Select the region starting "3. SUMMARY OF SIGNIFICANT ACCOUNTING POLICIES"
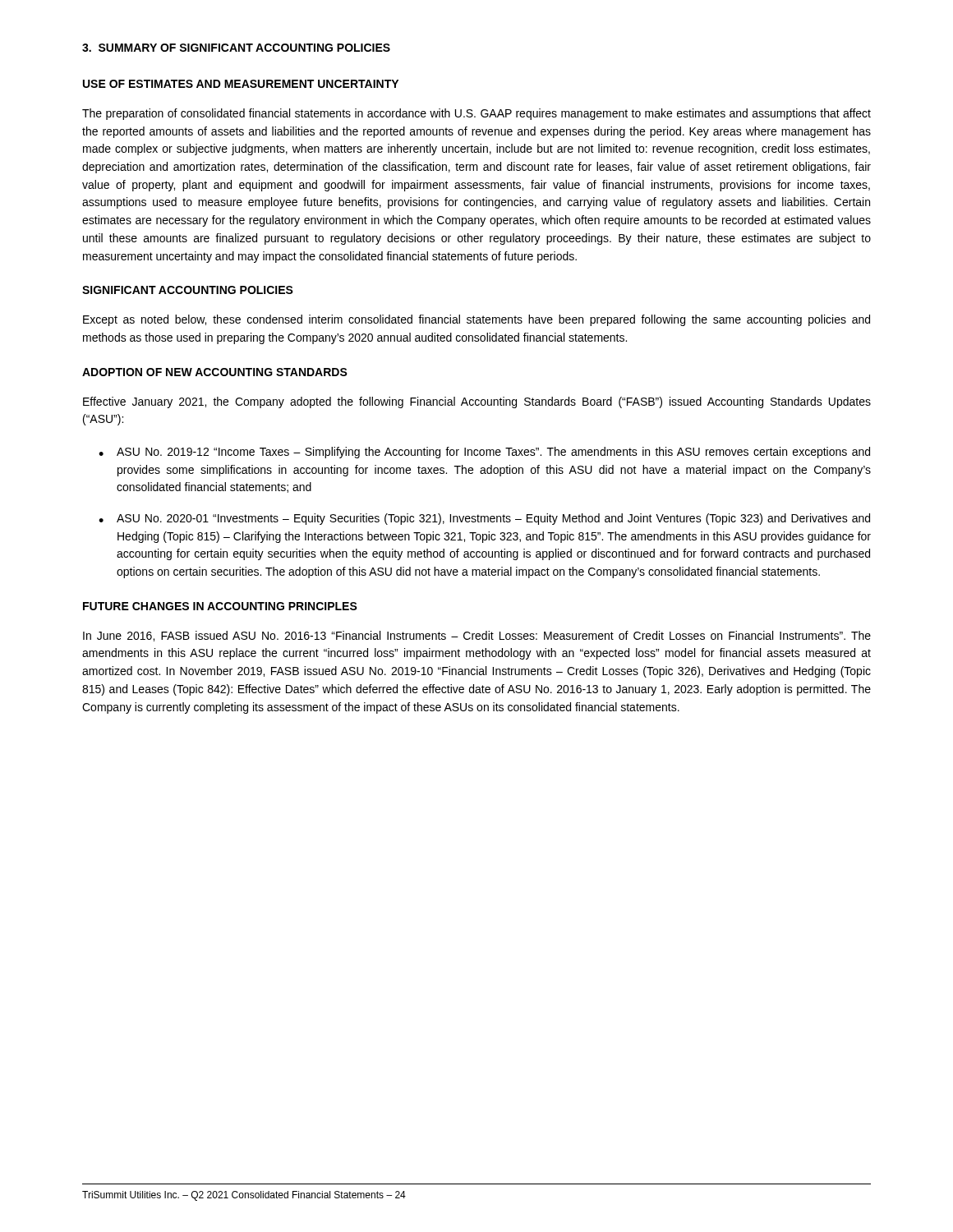The image size is (953, 1232). 236,48
